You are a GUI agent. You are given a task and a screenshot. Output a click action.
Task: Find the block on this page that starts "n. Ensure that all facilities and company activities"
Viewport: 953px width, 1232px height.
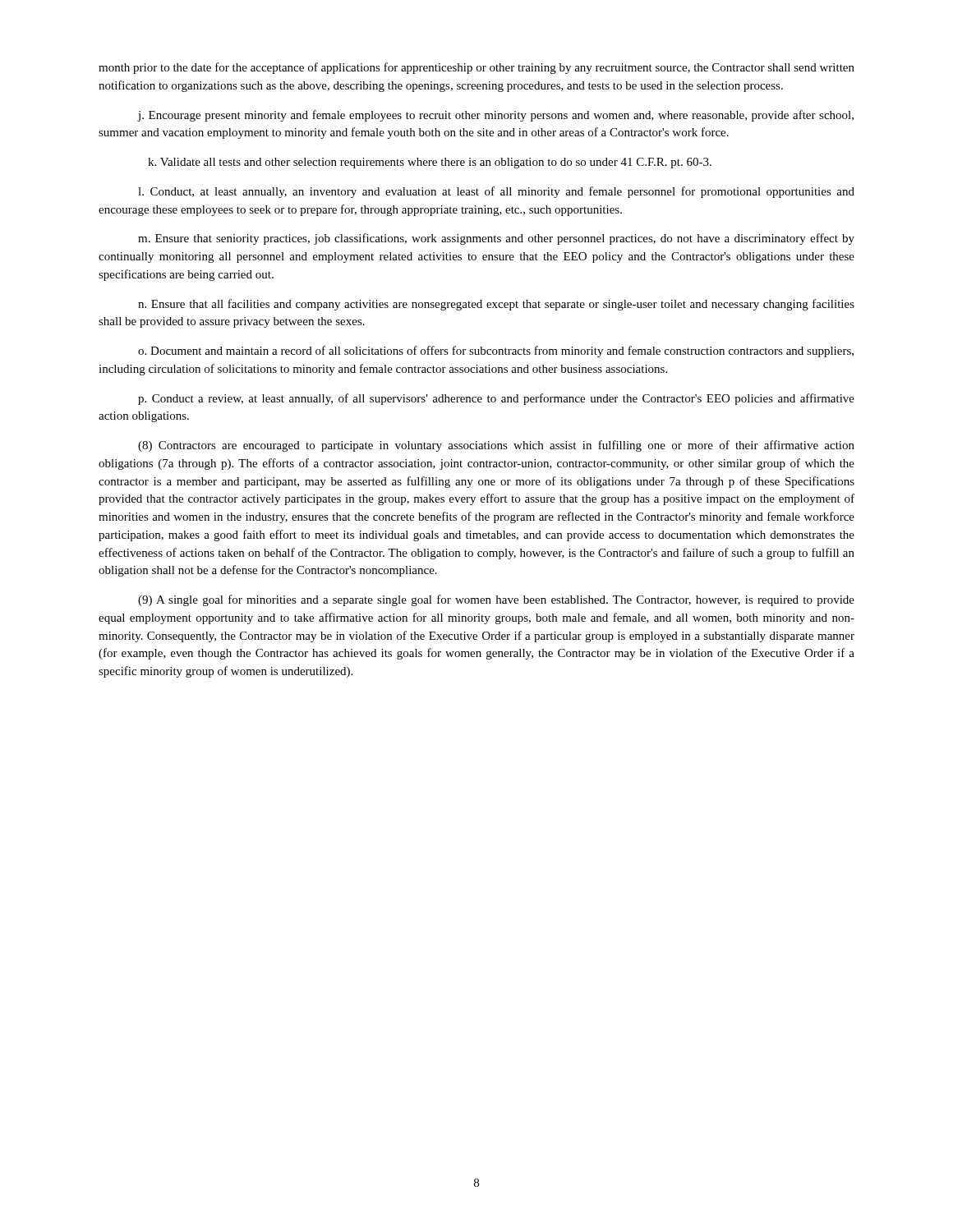point(476,313)
